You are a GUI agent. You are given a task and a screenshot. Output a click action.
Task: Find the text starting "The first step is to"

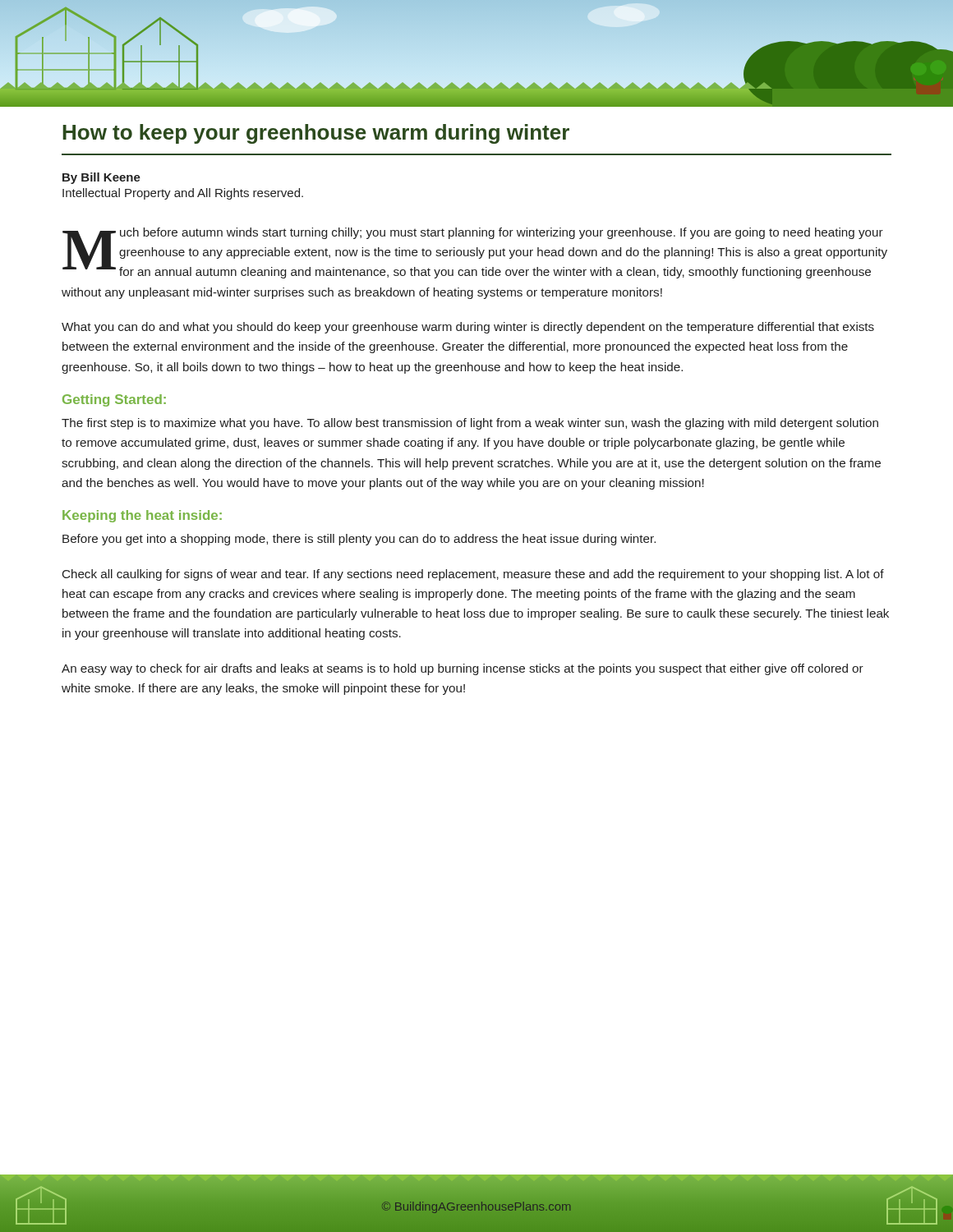[476, 453]
